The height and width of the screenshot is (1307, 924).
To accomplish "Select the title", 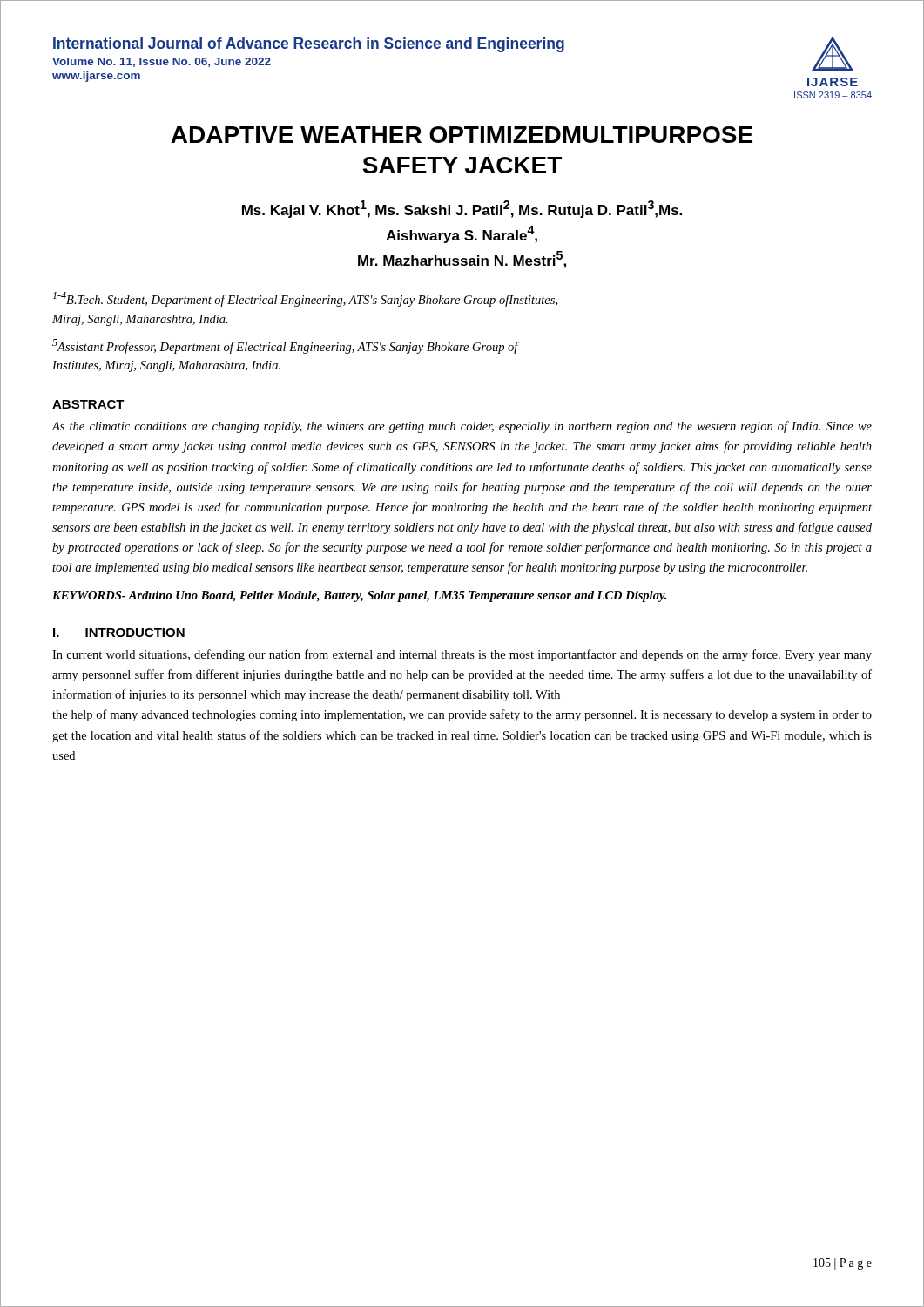I will [x=462, y=150].
